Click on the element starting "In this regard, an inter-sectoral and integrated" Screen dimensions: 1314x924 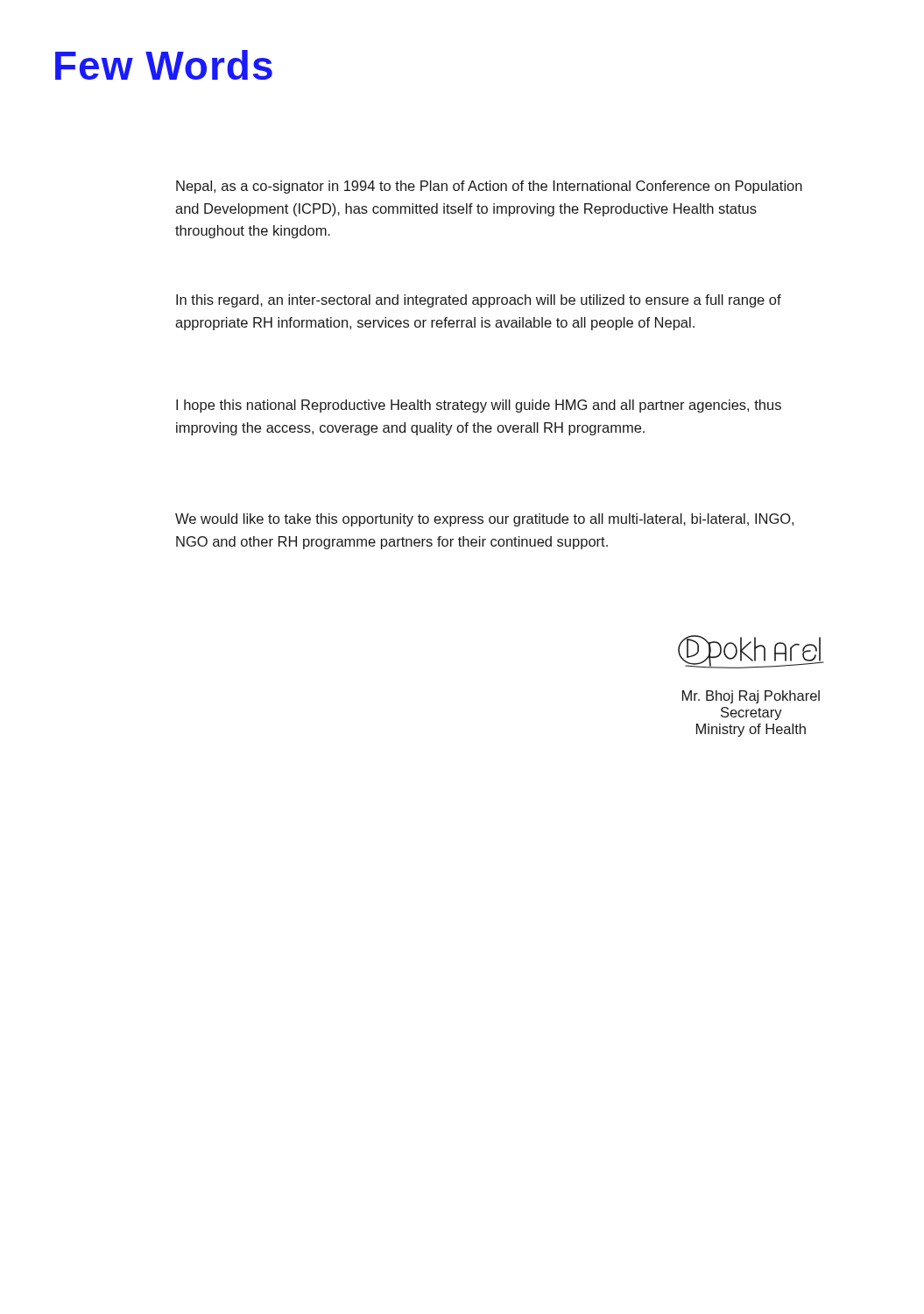[478, 311]
